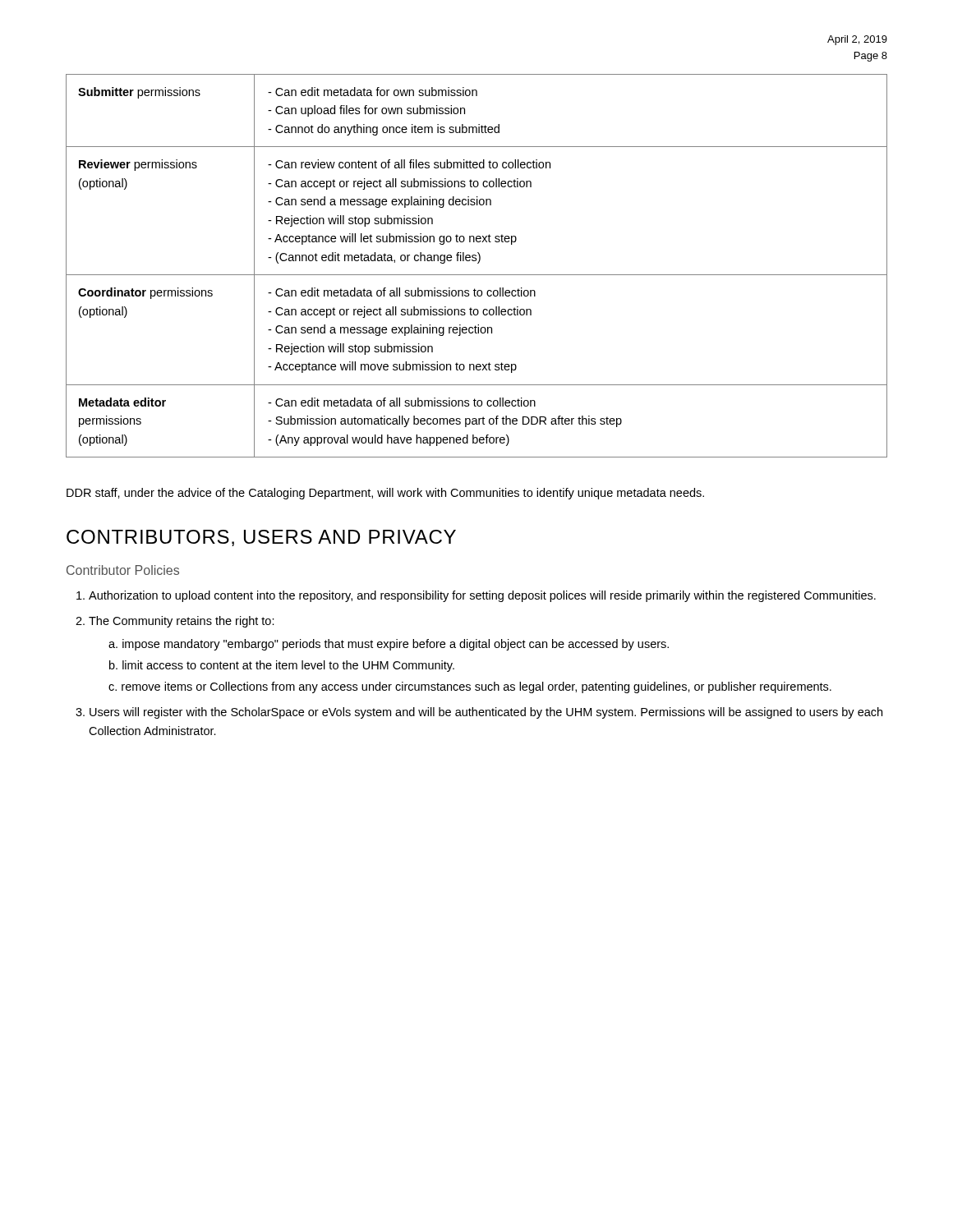Find the text block that reads "DDR staff, under the advice of the"
The height and width of the screenshot is (1232, 953).
click(385, 493)
